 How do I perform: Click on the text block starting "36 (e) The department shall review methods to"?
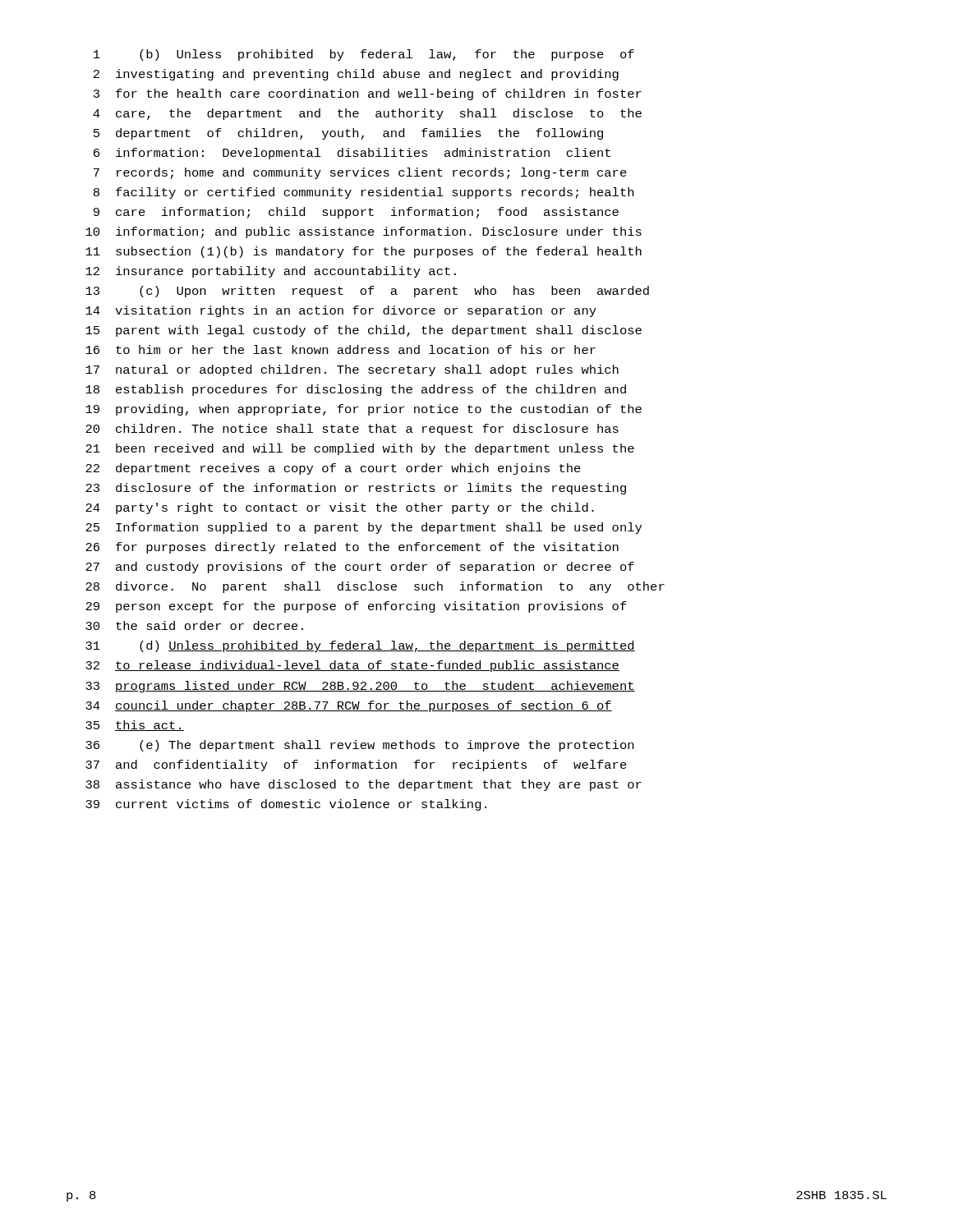click(x=476, y=775)
